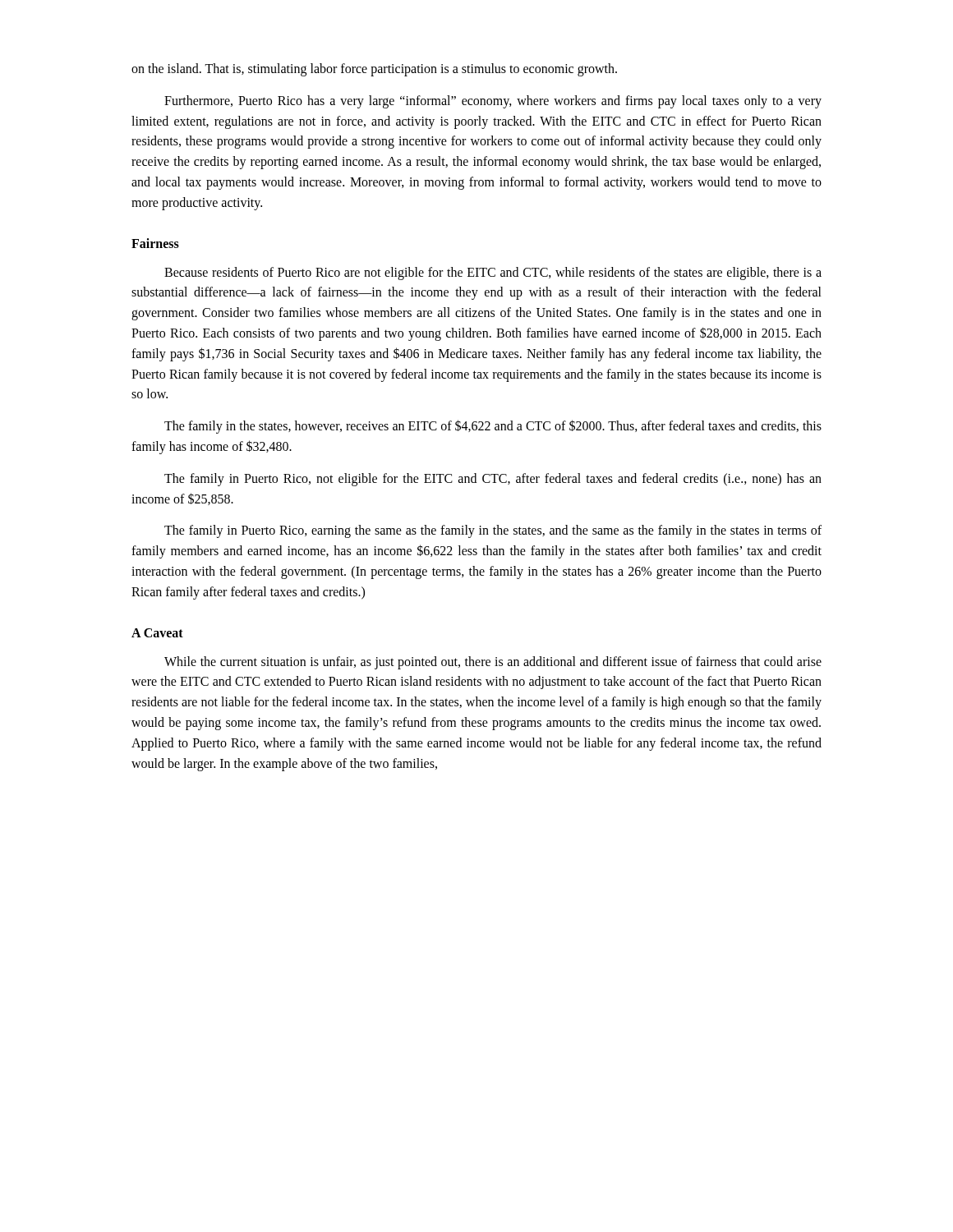Locate the element starting "A Caveat"
This screenshot has width=953, height=1232.
[157, 632]
